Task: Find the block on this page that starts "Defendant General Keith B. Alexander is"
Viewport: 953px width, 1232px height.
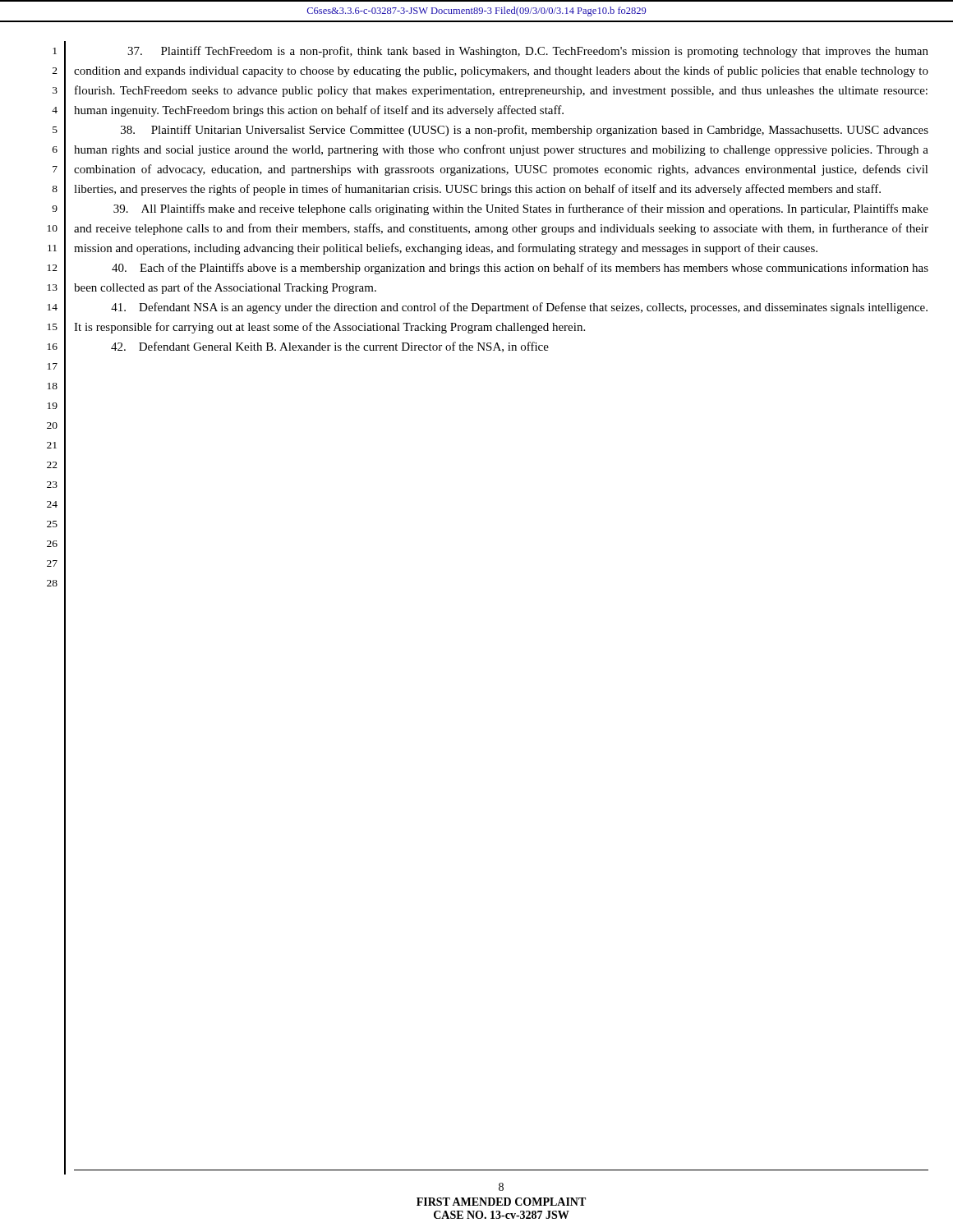Action: 311,347
